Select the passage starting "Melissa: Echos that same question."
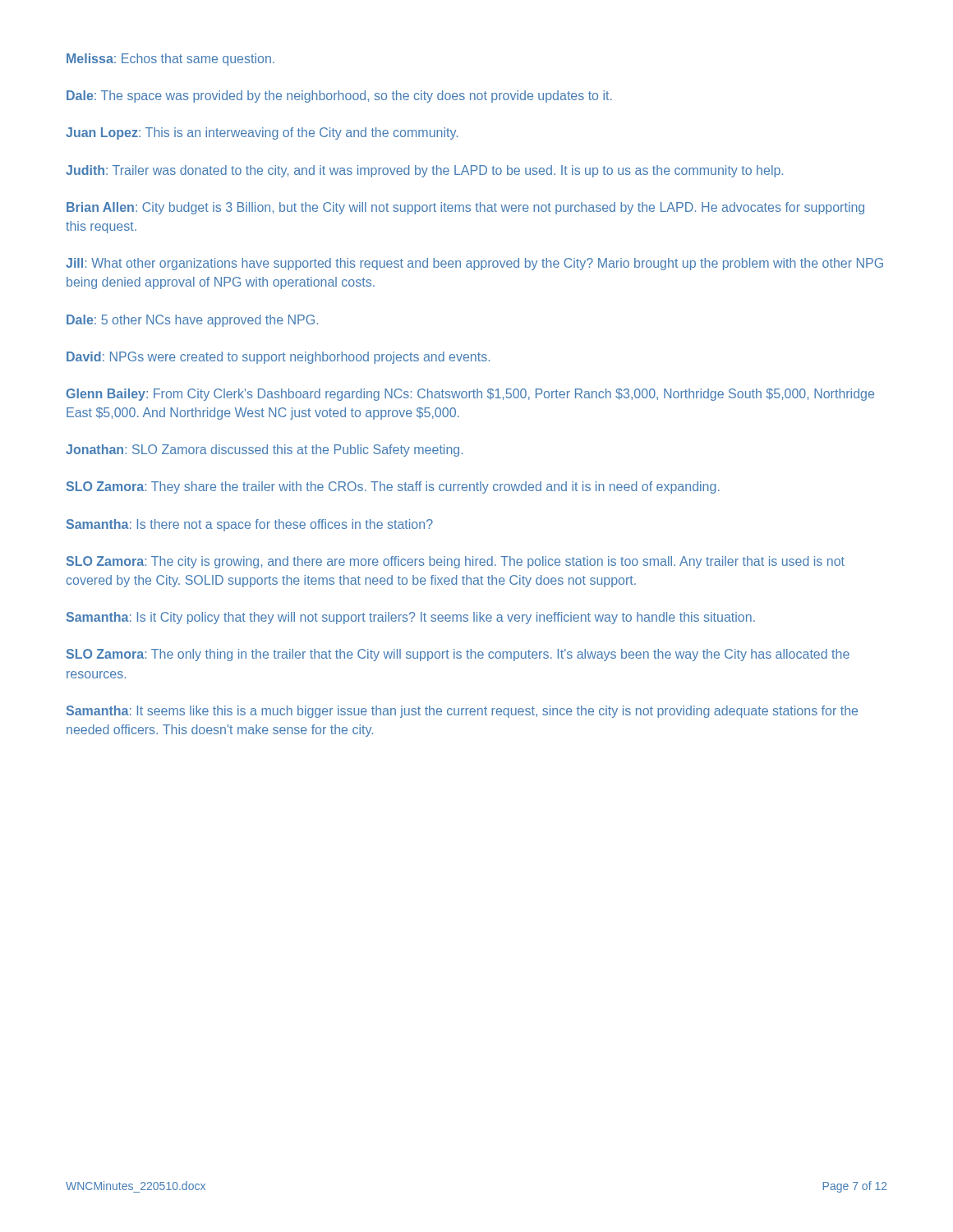 [x=171, y=59]
